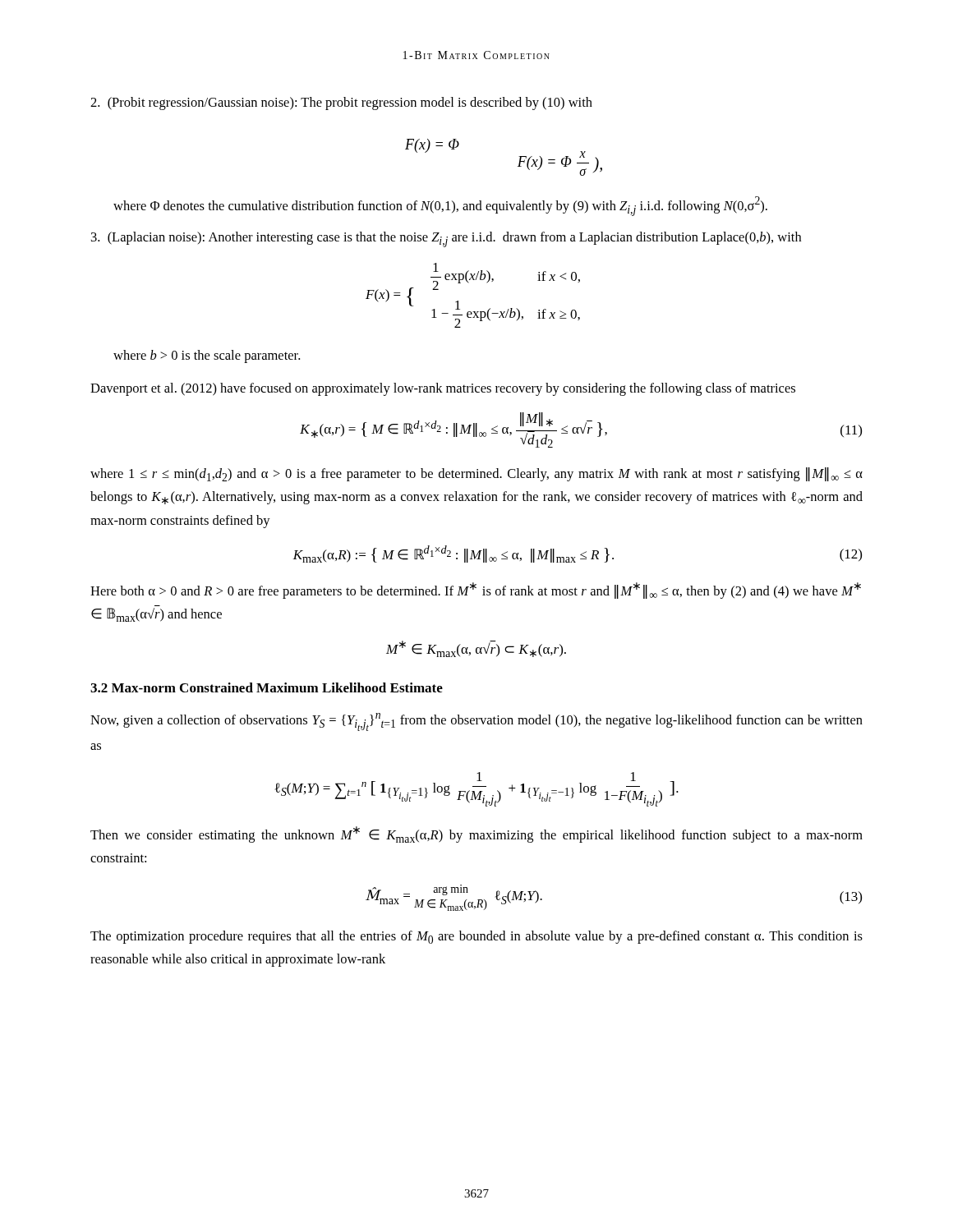Click the passage that begins "2. (Probit regression/Gaussian noise): The probit regression model"
This screenshot has width=953, height=1232.
click(341, 102)
